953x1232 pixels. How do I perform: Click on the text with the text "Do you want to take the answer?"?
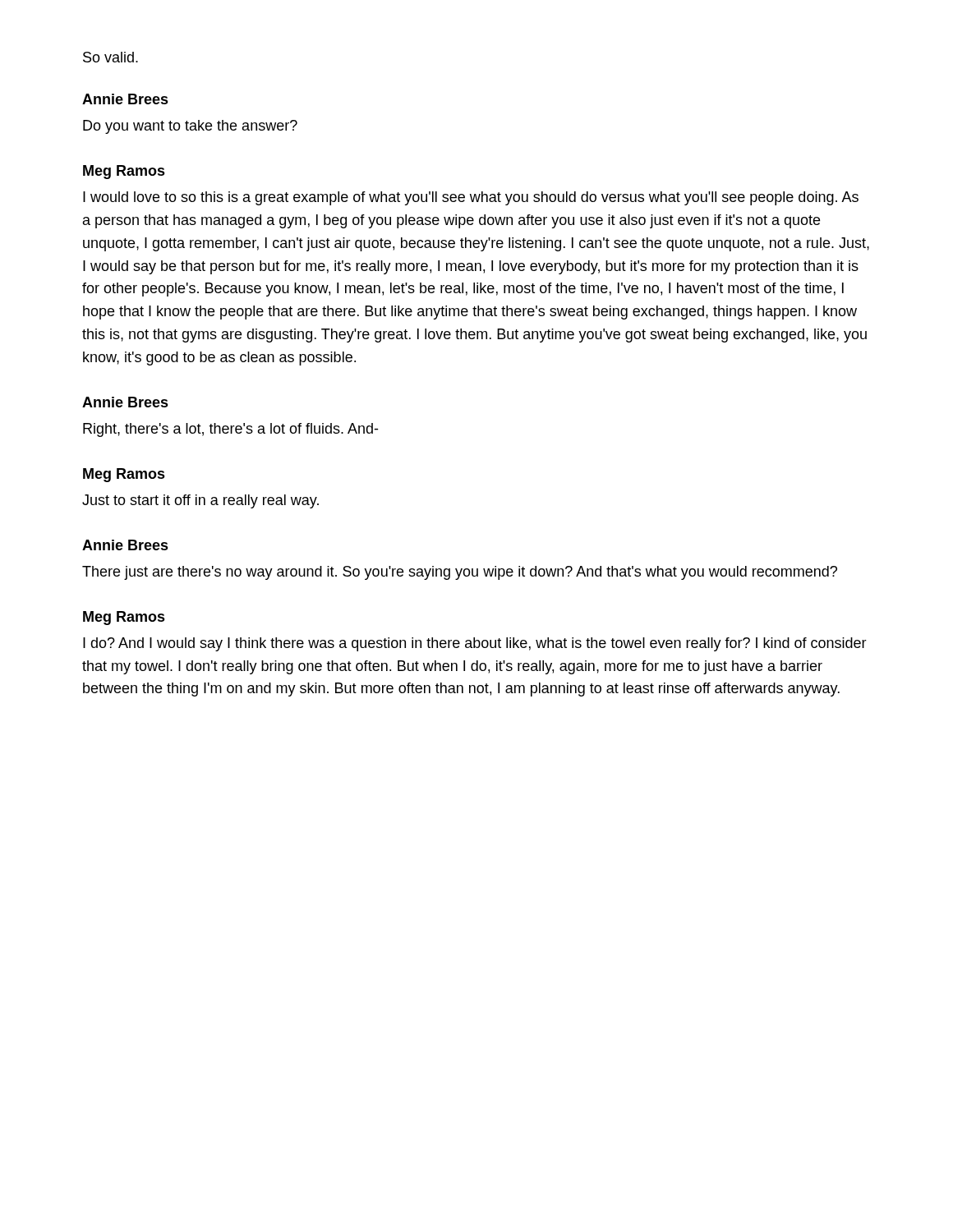pyautogui.click(x=190, y=126)
